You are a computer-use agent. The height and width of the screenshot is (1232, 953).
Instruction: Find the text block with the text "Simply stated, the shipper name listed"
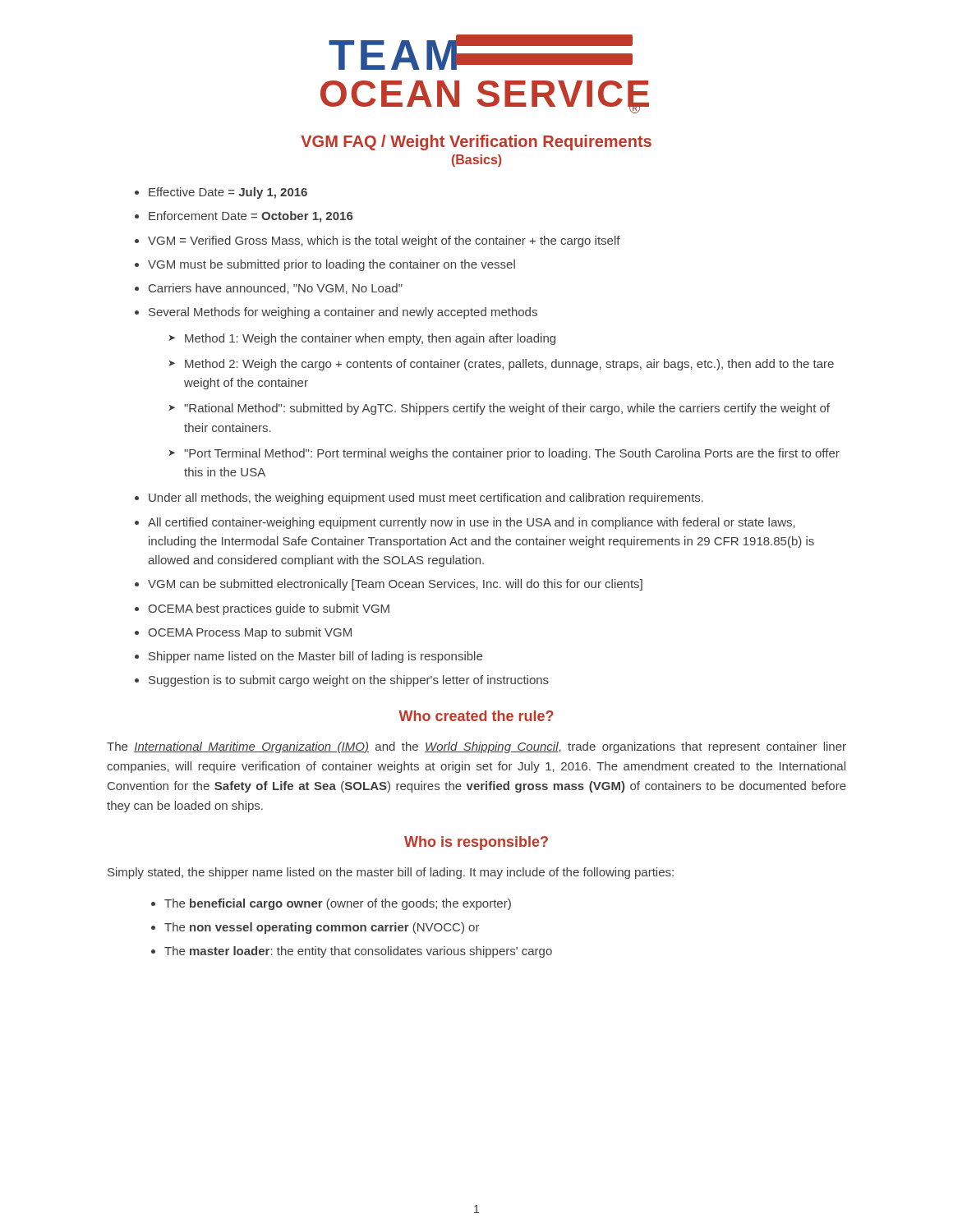tap(391, 871)
